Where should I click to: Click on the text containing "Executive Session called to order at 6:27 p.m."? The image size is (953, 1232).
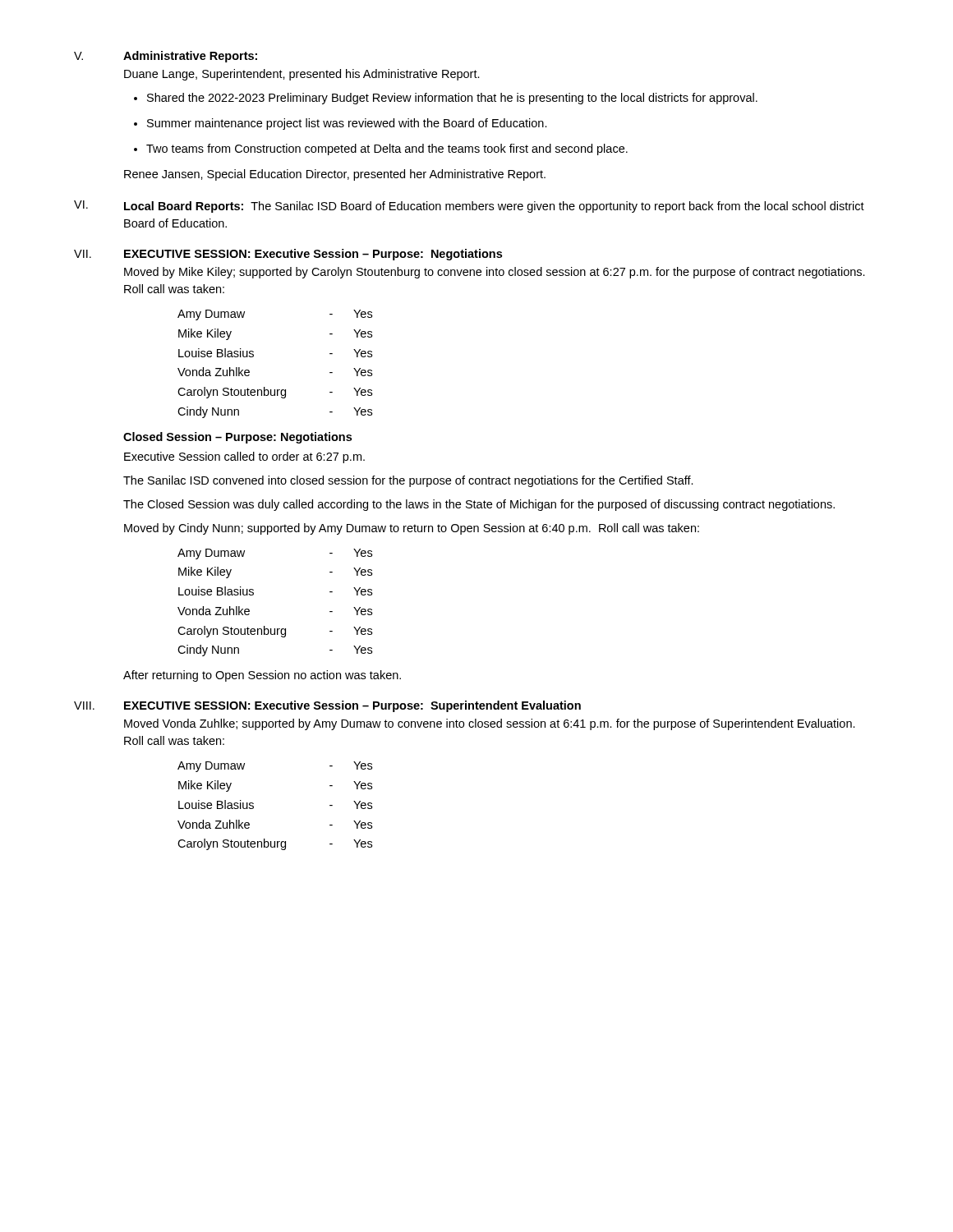point(244,457)
